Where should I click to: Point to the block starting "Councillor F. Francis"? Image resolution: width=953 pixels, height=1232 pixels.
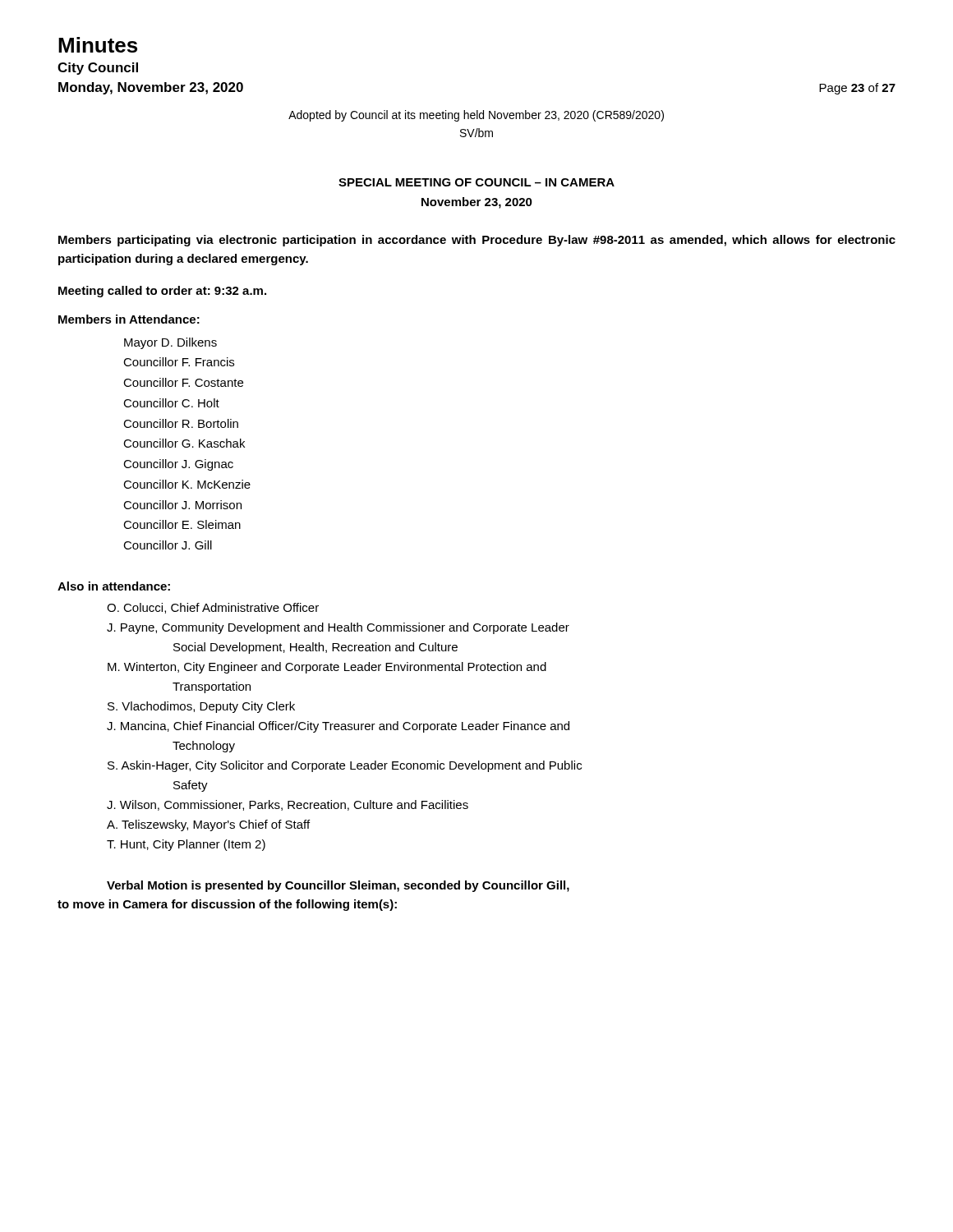[179, 362]
